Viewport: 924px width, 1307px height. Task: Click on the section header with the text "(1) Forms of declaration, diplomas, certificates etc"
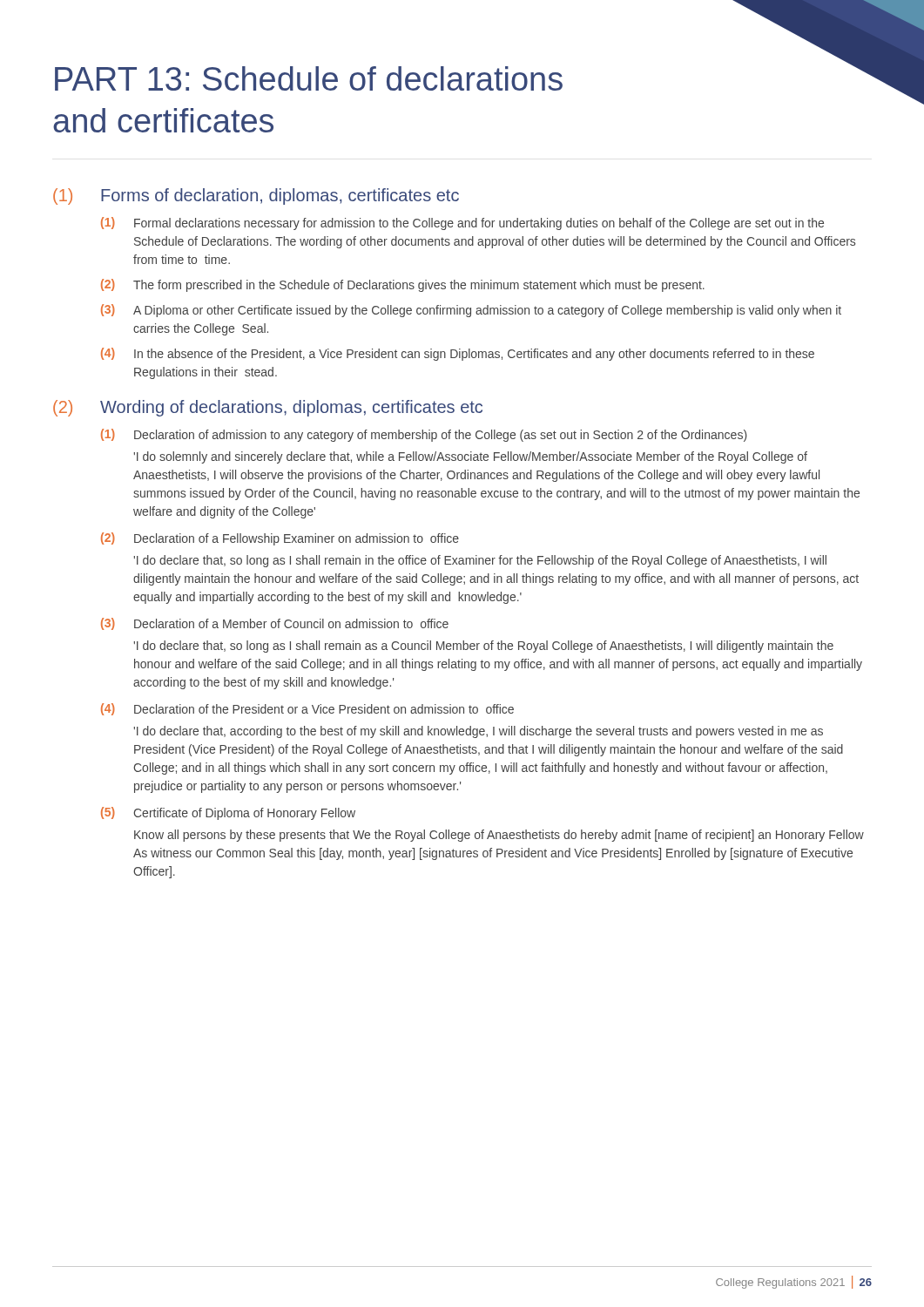256,196
